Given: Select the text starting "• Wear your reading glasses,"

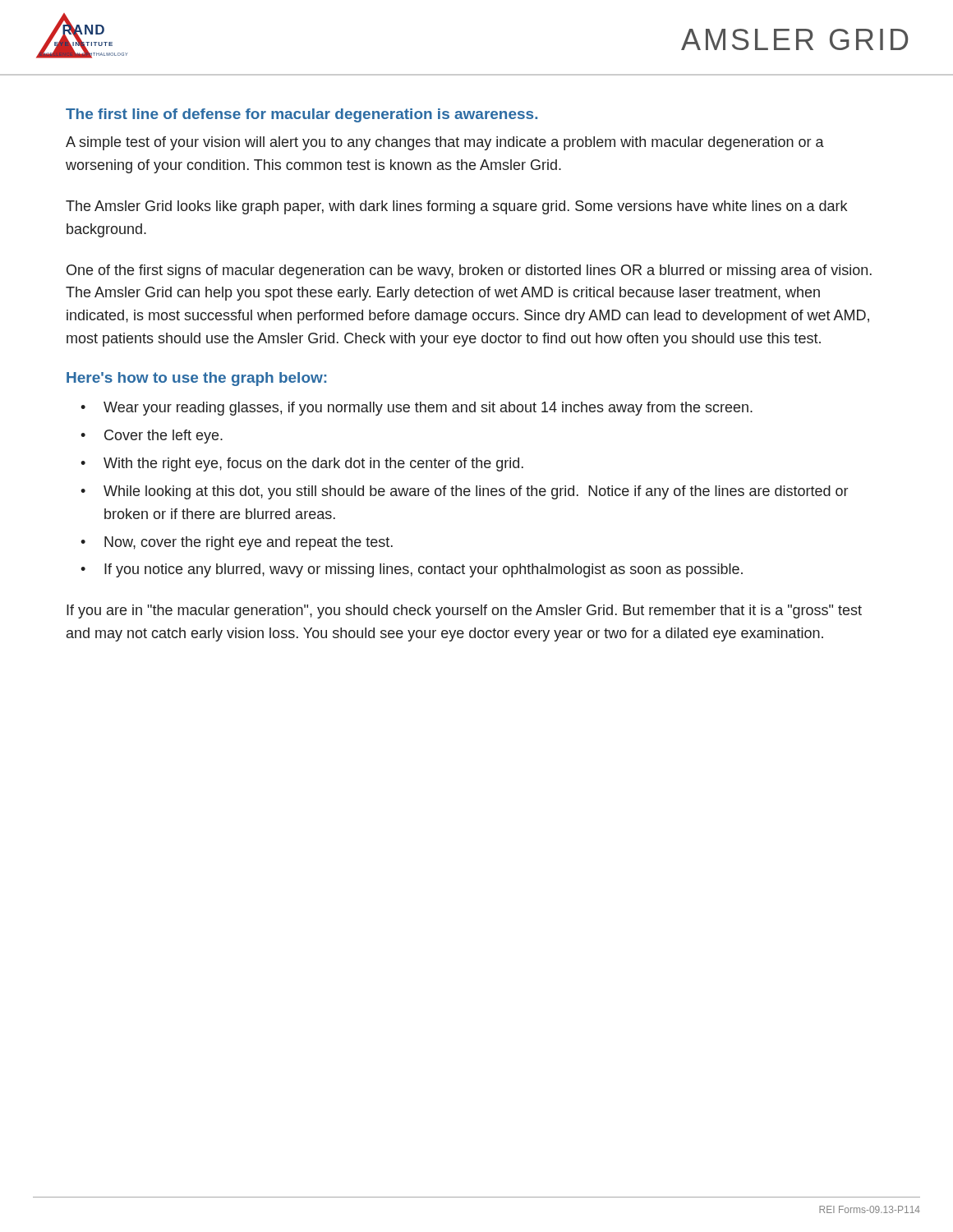Looking at the screenshot, I should click(x=476, y=408).
